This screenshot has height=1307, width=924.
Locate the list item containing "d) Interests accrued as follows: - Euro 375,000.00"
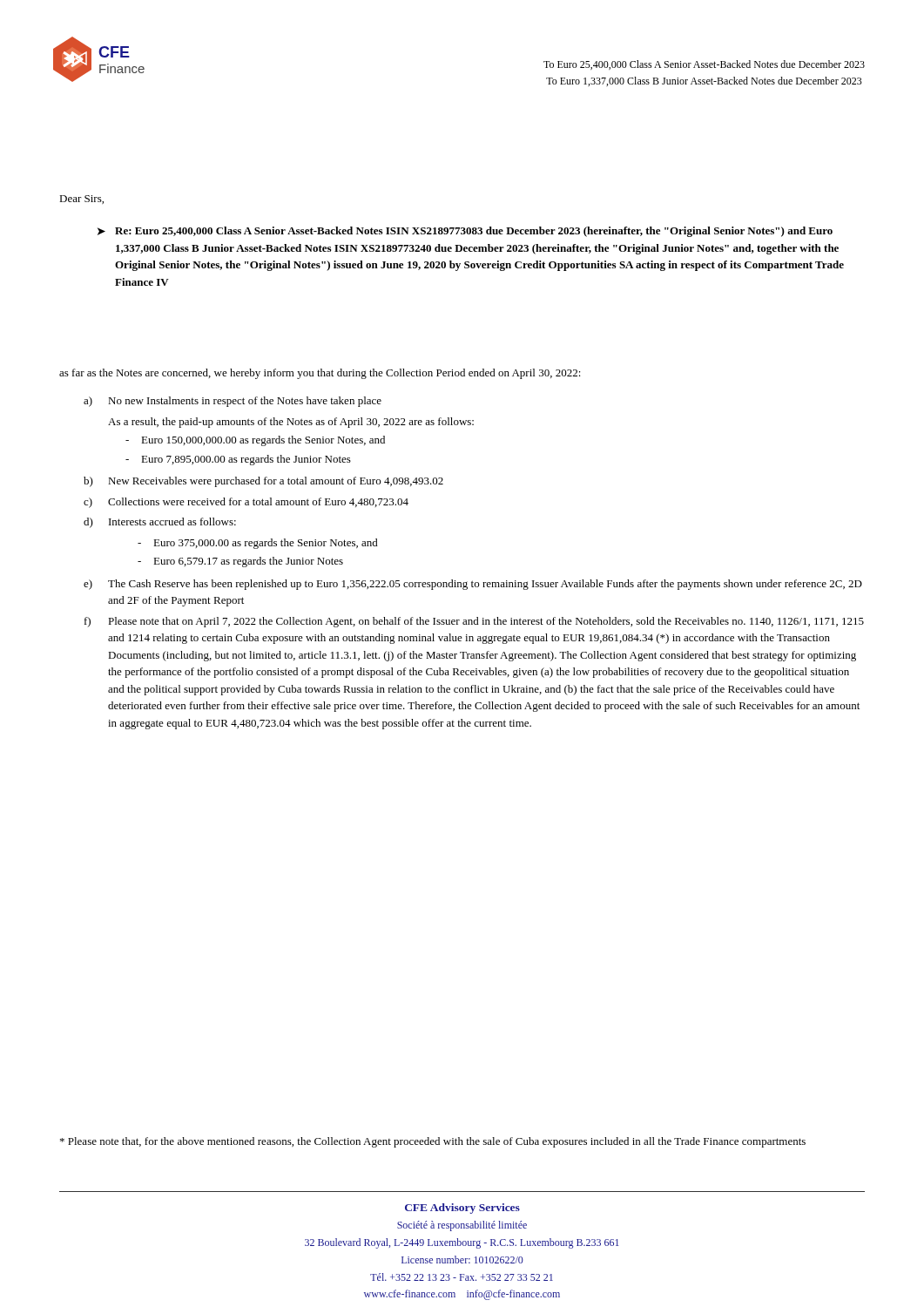[x=160, y=523]
